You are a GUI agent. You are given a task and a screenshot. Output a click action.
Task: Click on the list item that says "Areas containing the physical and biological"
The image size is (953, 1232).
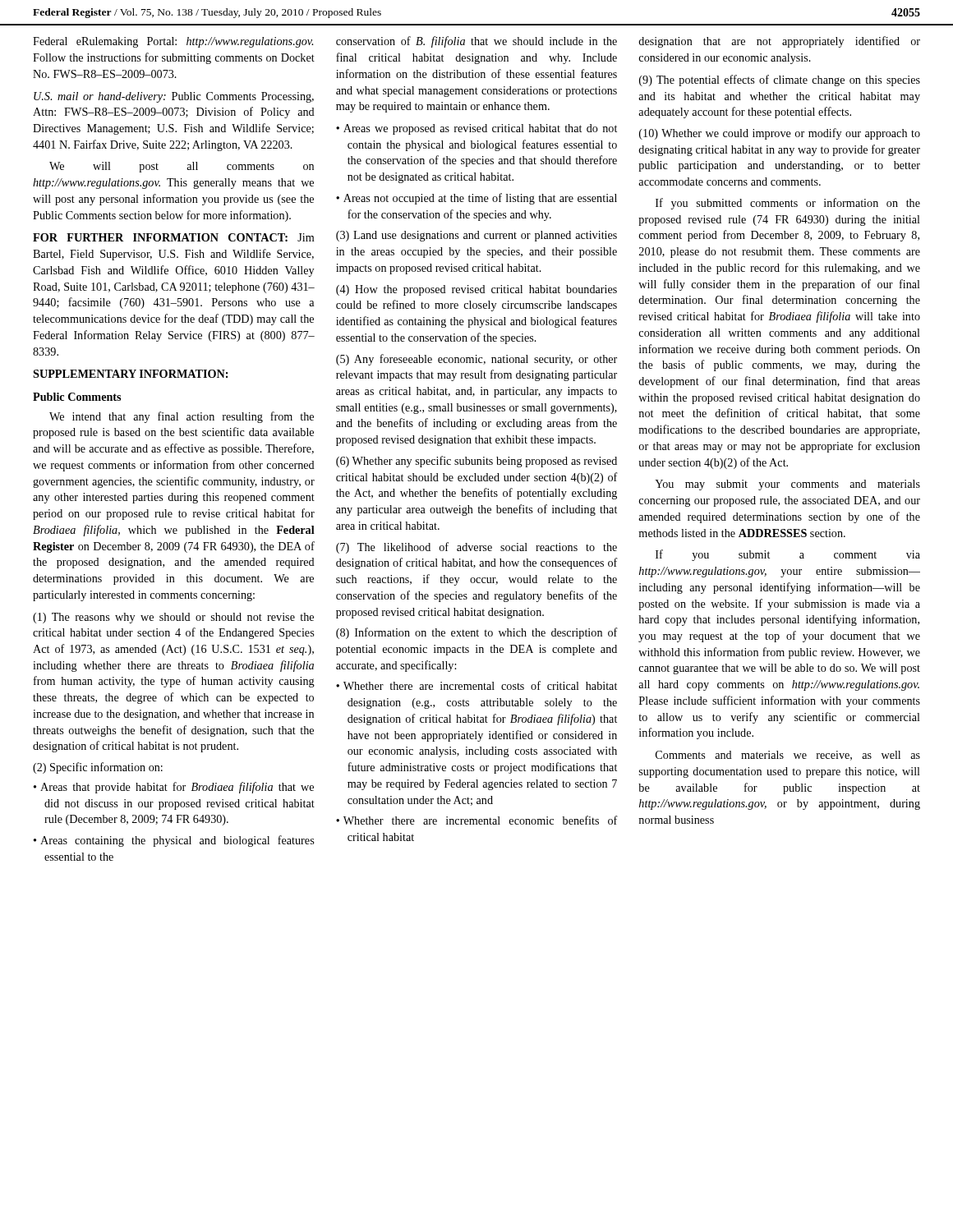click(x=174, y=849)
